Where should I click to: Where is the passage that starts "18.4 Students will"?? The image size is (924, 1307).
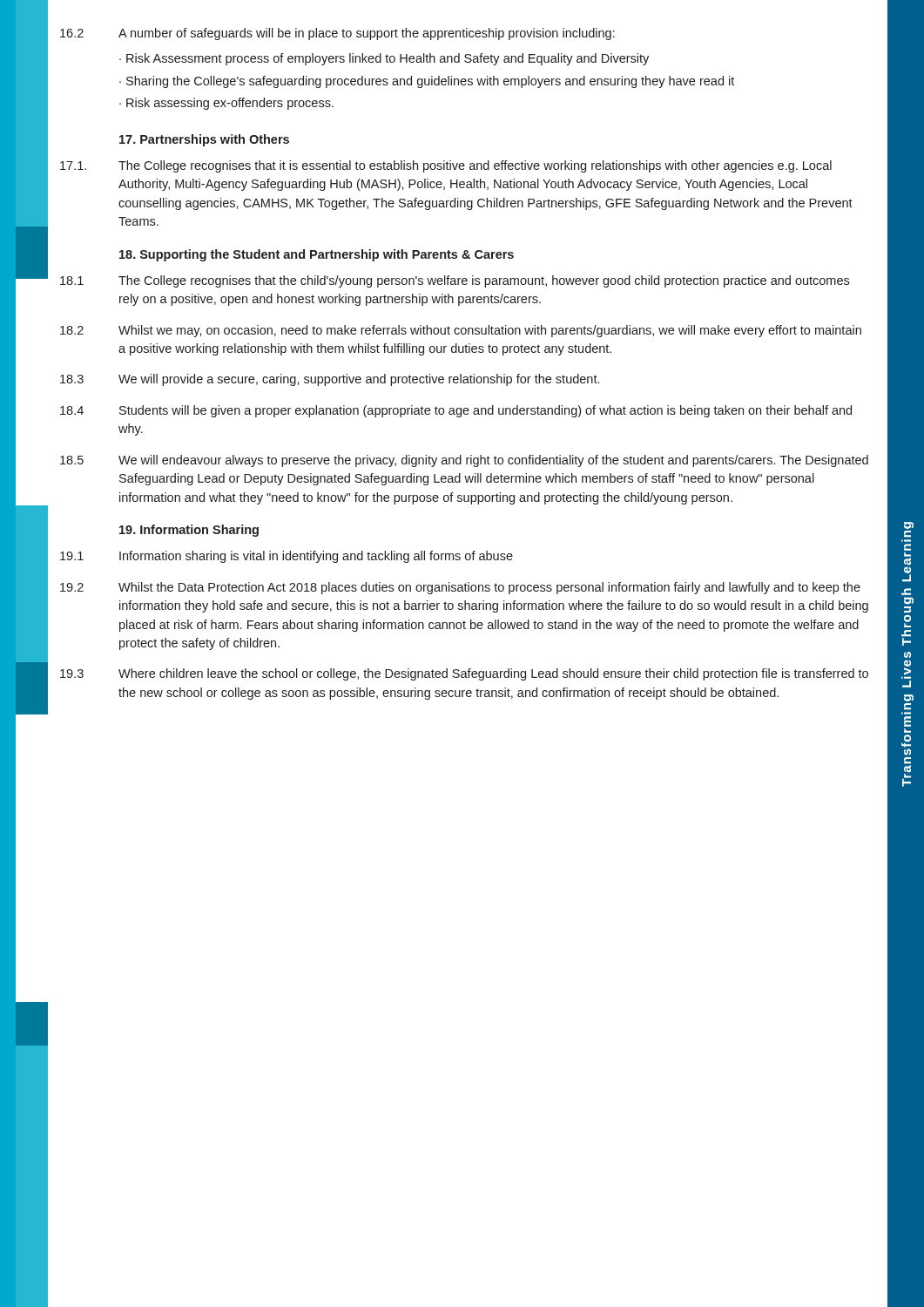(x=464, y=420)
